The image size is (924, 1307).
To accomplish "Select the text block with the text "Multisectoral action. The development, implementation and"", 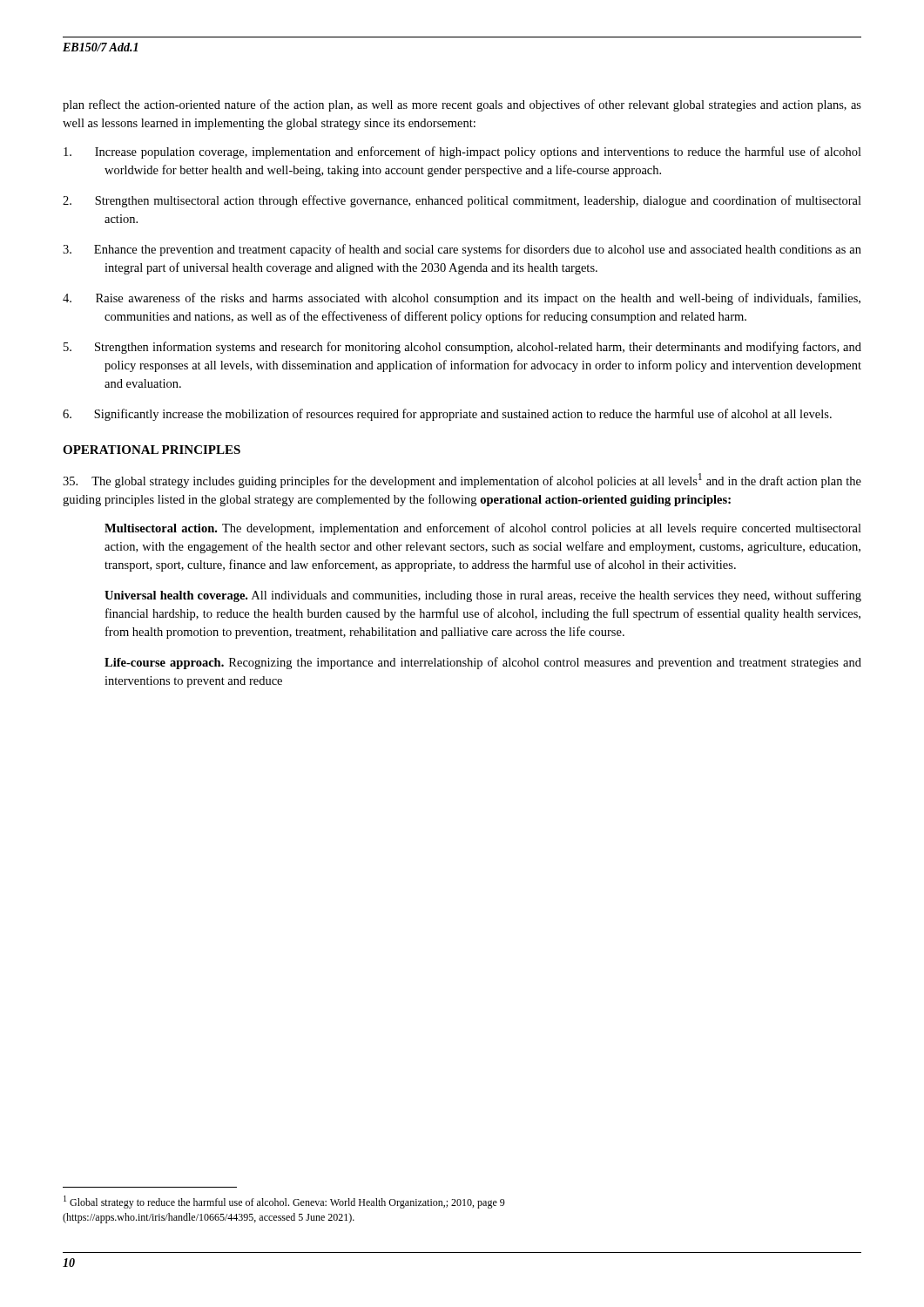I will [483, 546].
